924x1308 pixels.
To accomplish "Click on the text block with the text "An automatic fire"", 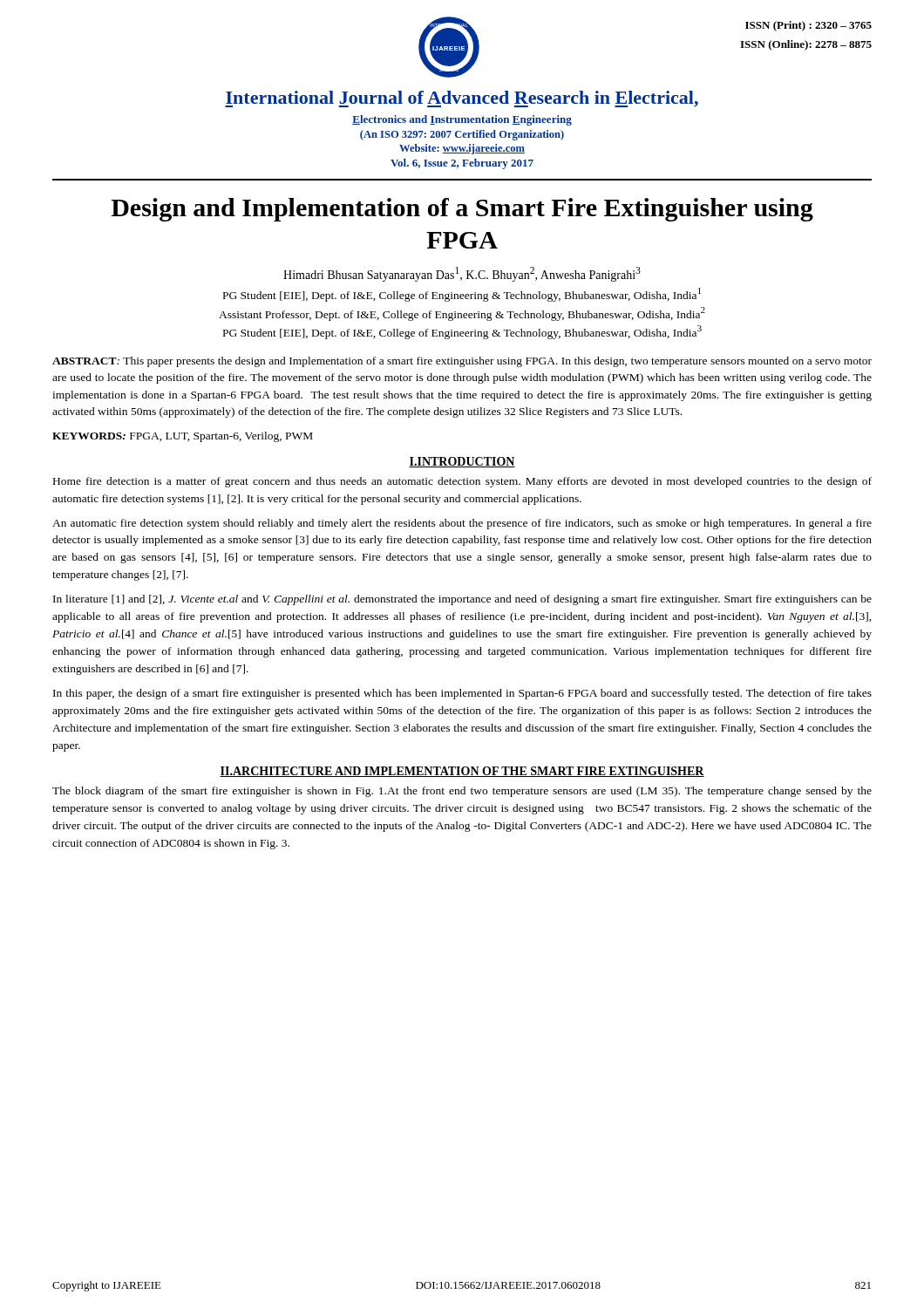I will coord(462,548).
